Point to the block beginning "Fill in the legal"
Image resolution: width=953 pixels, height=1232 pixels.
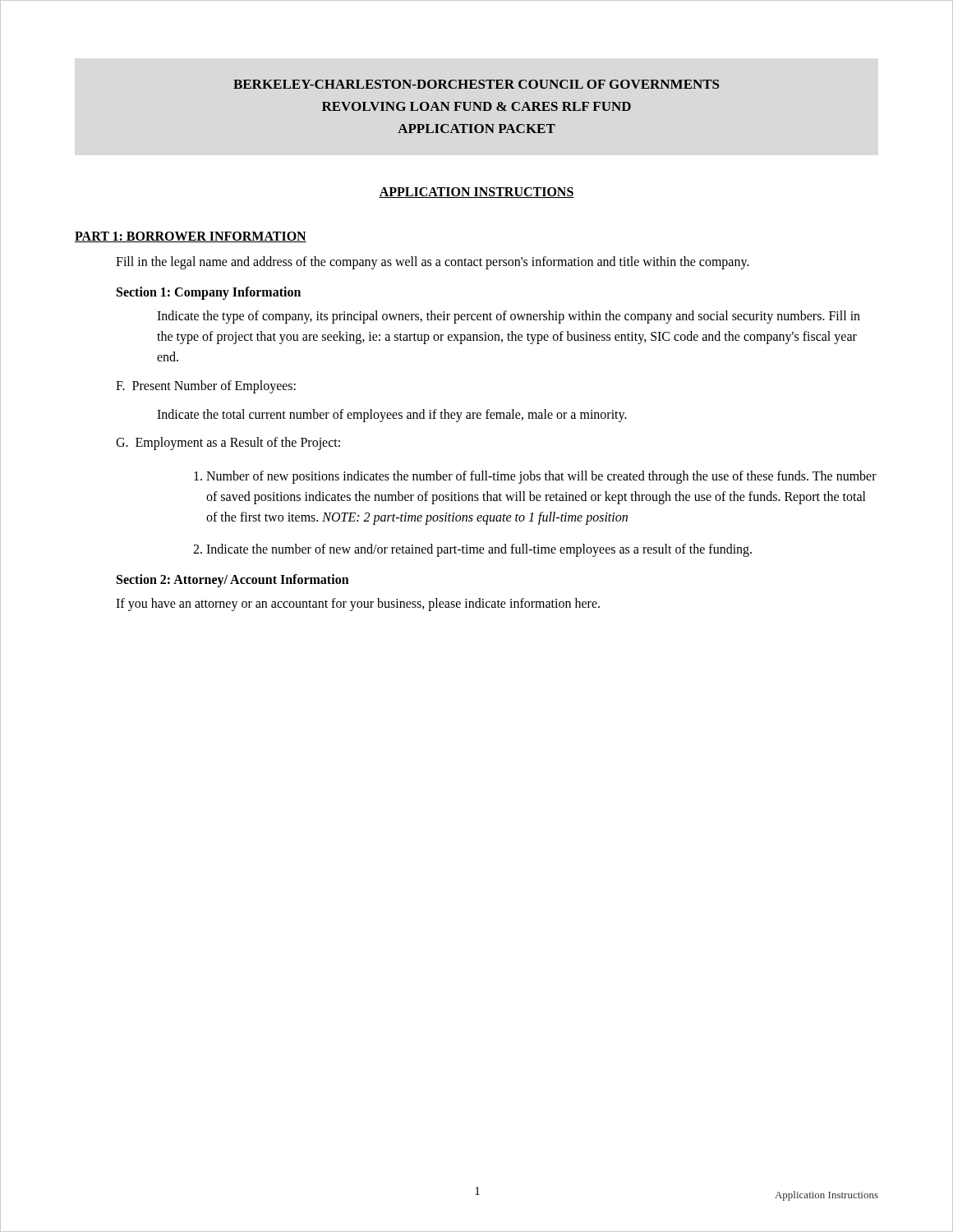point(497,262)
